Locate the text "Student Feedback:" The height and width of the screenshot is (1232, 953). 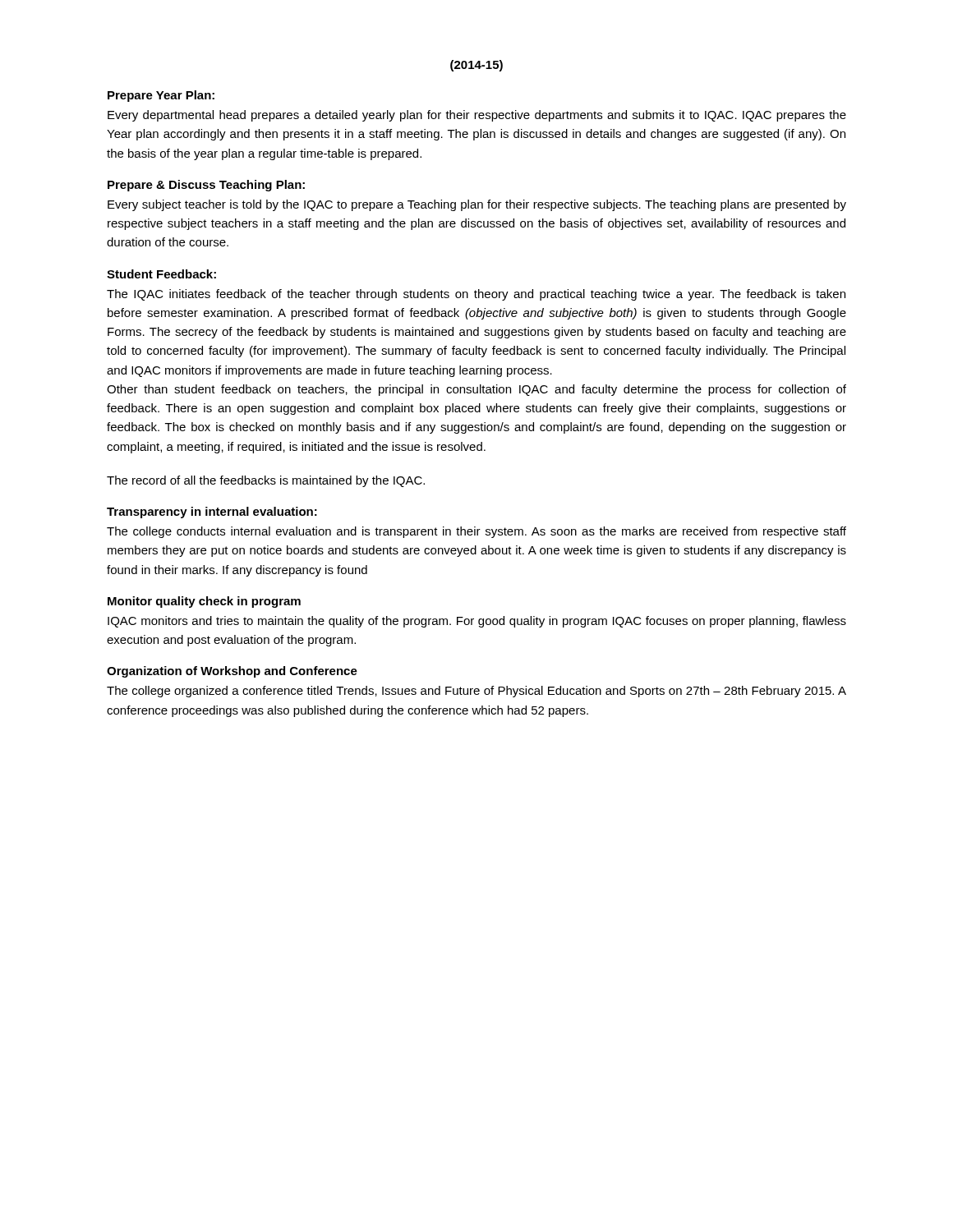tap(162, 274)
